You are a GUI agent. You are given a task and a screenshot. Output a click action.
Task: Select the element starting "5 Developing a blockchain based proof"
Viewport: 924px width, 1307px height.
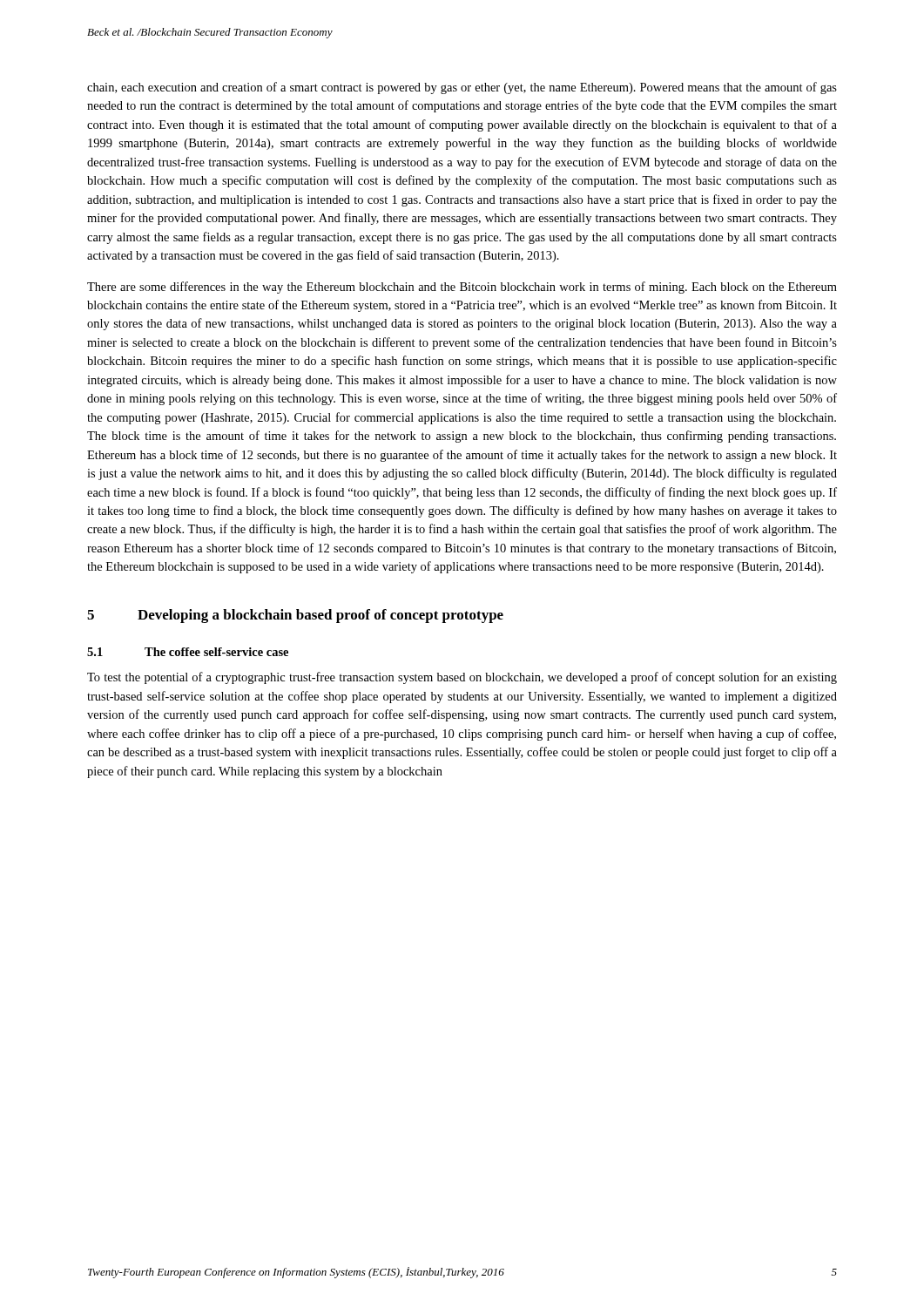[295, 615]
